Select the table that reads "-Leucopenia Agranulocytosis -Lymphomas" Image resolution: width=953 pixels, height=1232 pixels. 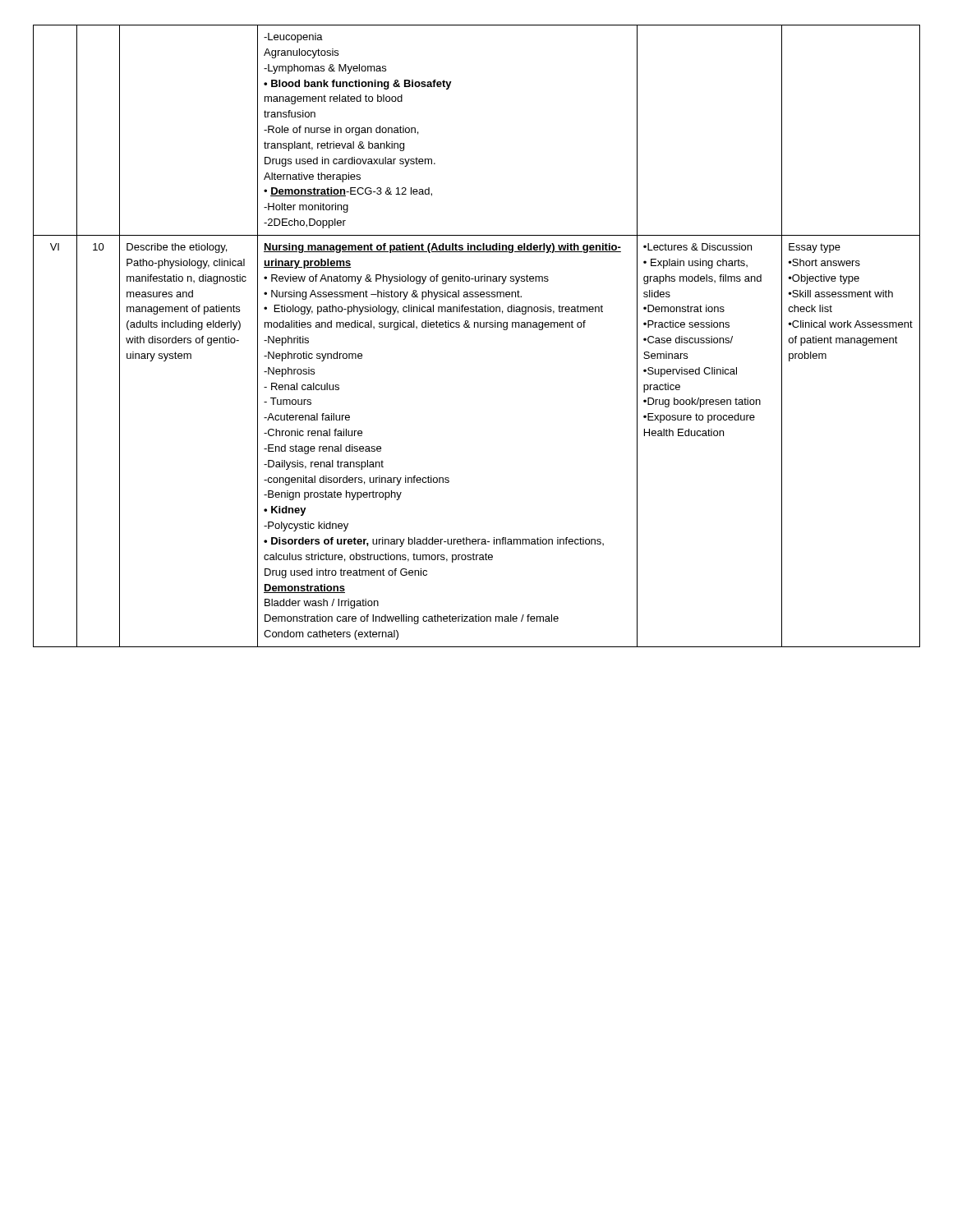pos(476,336)
